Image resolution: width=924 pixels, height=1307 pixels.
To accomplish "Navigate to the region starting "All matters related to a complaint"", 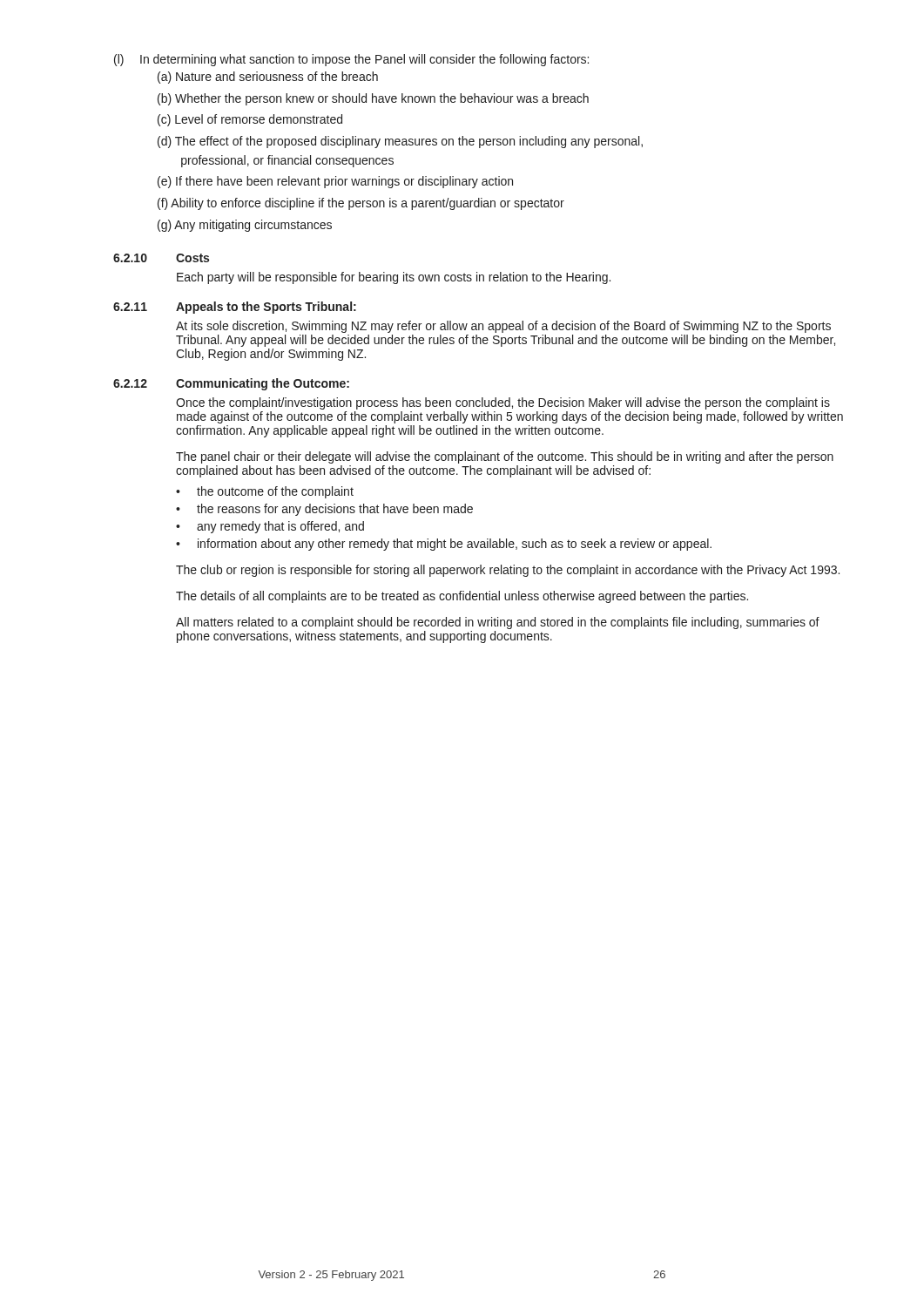I will tap(497, 629).
